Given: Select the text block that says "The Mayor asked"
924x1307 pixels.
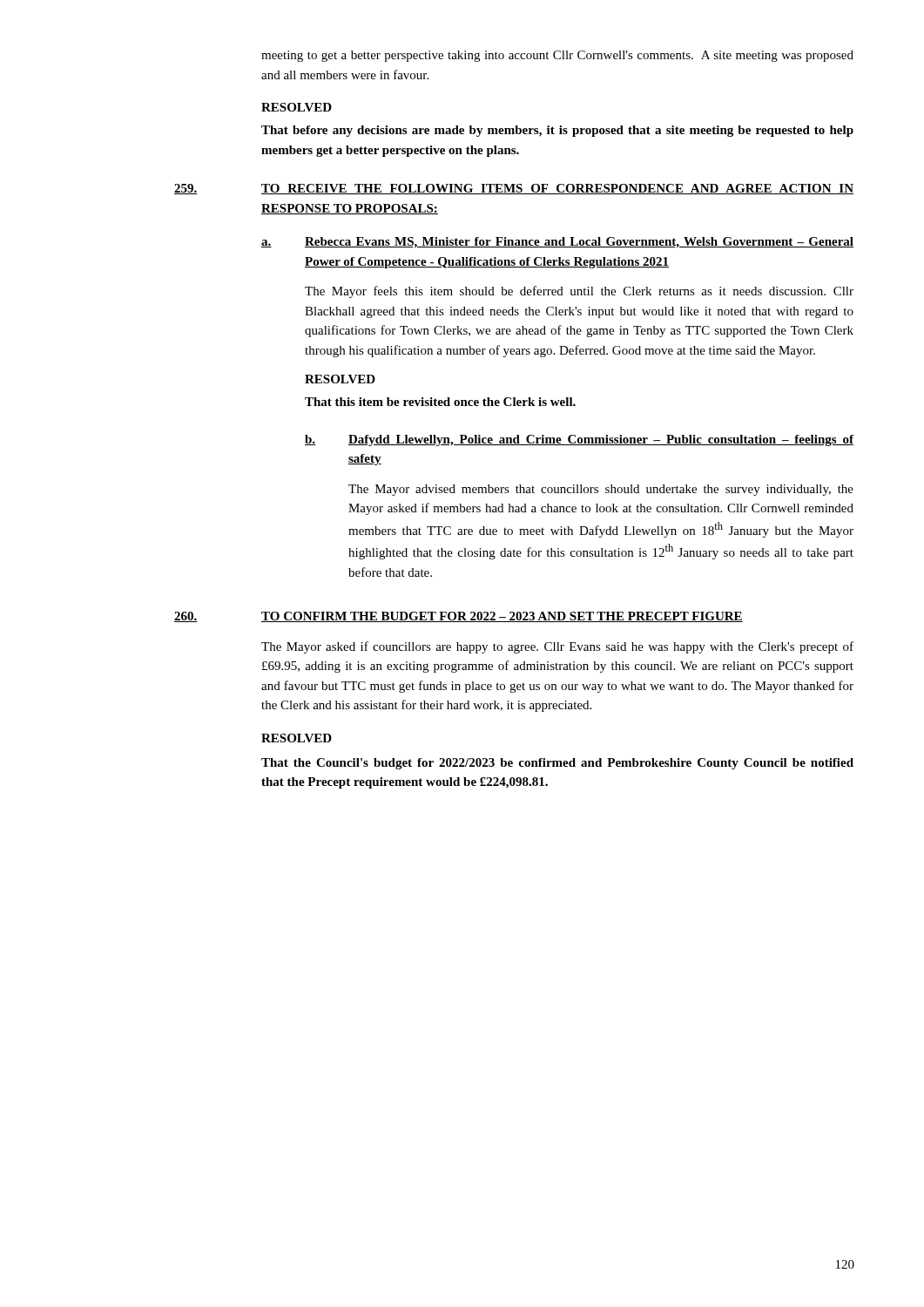Looking at the screenshot, I should [x=557, y=676].
